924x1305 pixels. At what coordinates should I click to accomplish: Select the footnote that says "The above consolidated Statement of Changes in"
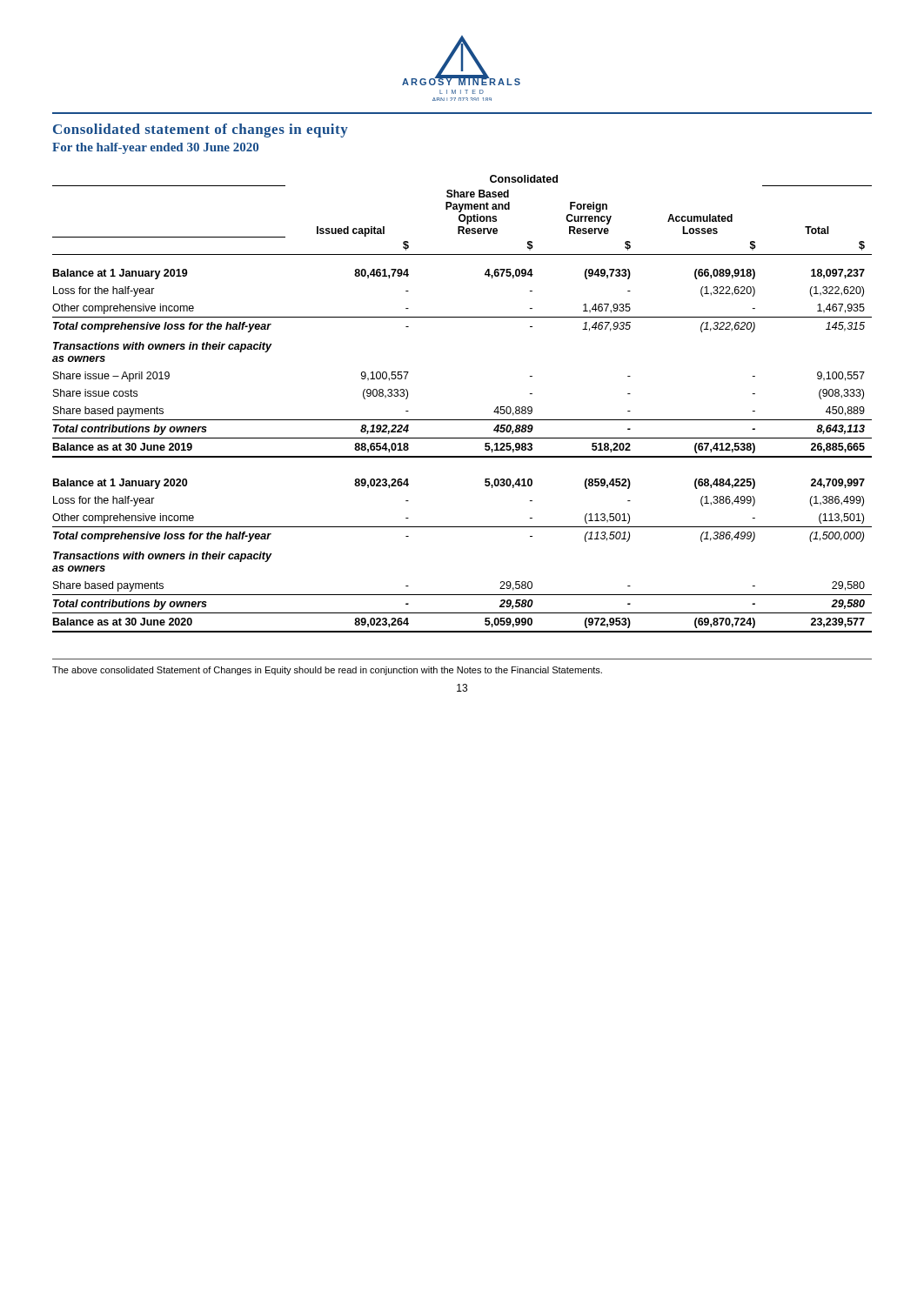pyautogui.click(x=328, y=670)
